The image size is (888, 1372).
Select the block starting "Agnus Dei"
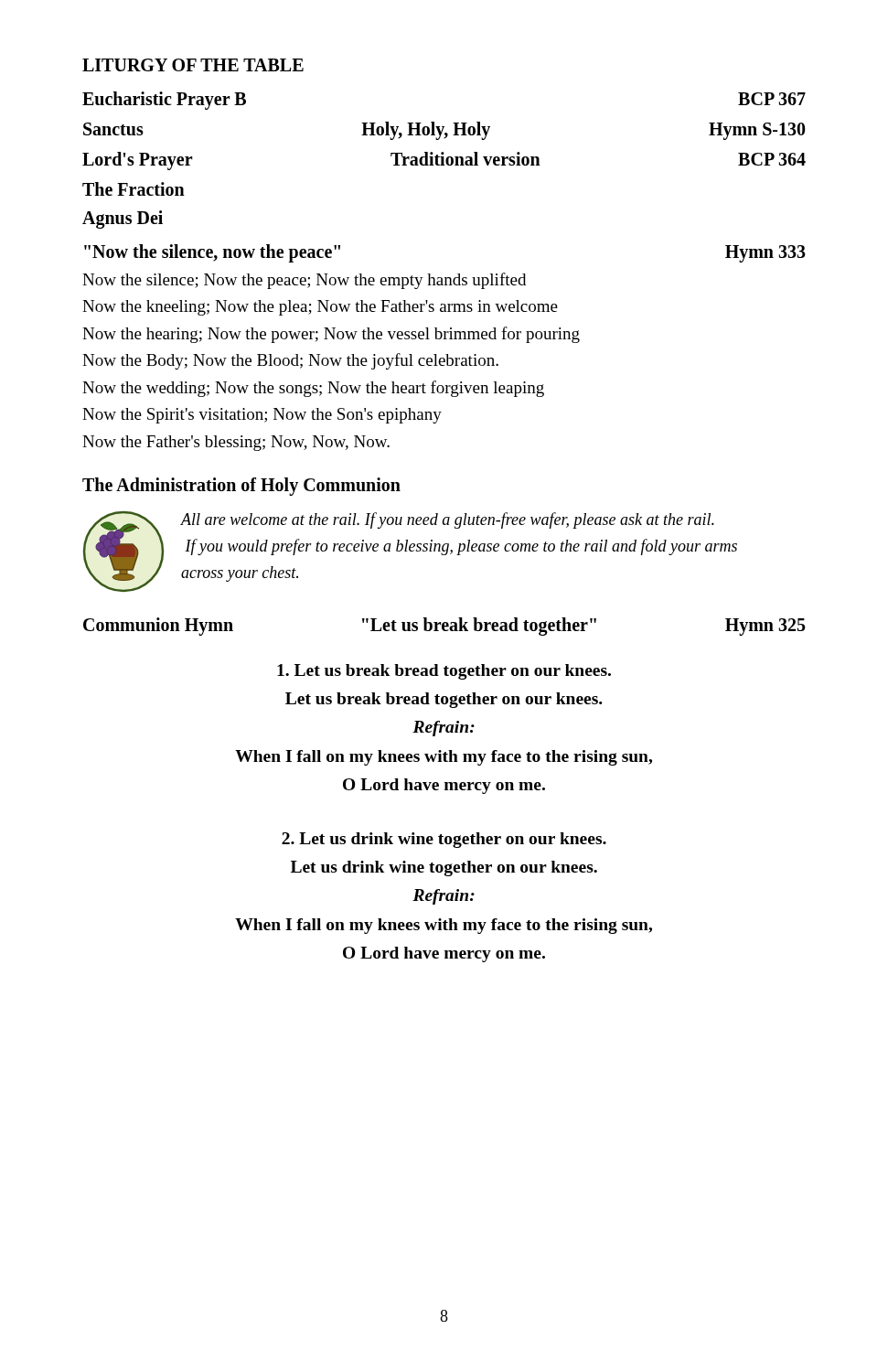click(x=123, y=218)
